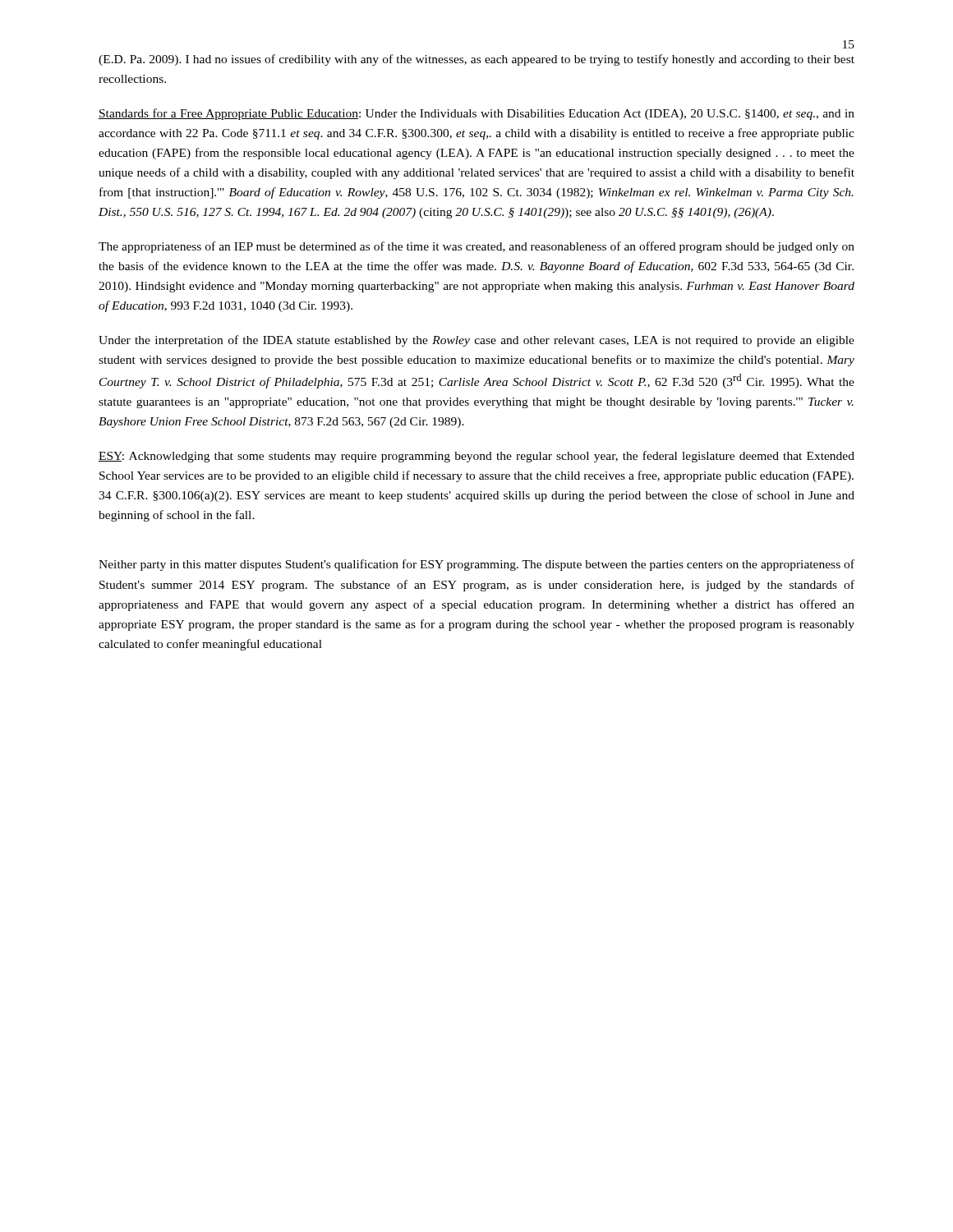Point to the block beginning "Under the interpretation of the IDEA statute established"
Viewport: 953px width, 1232px height.
click(476, 381)
